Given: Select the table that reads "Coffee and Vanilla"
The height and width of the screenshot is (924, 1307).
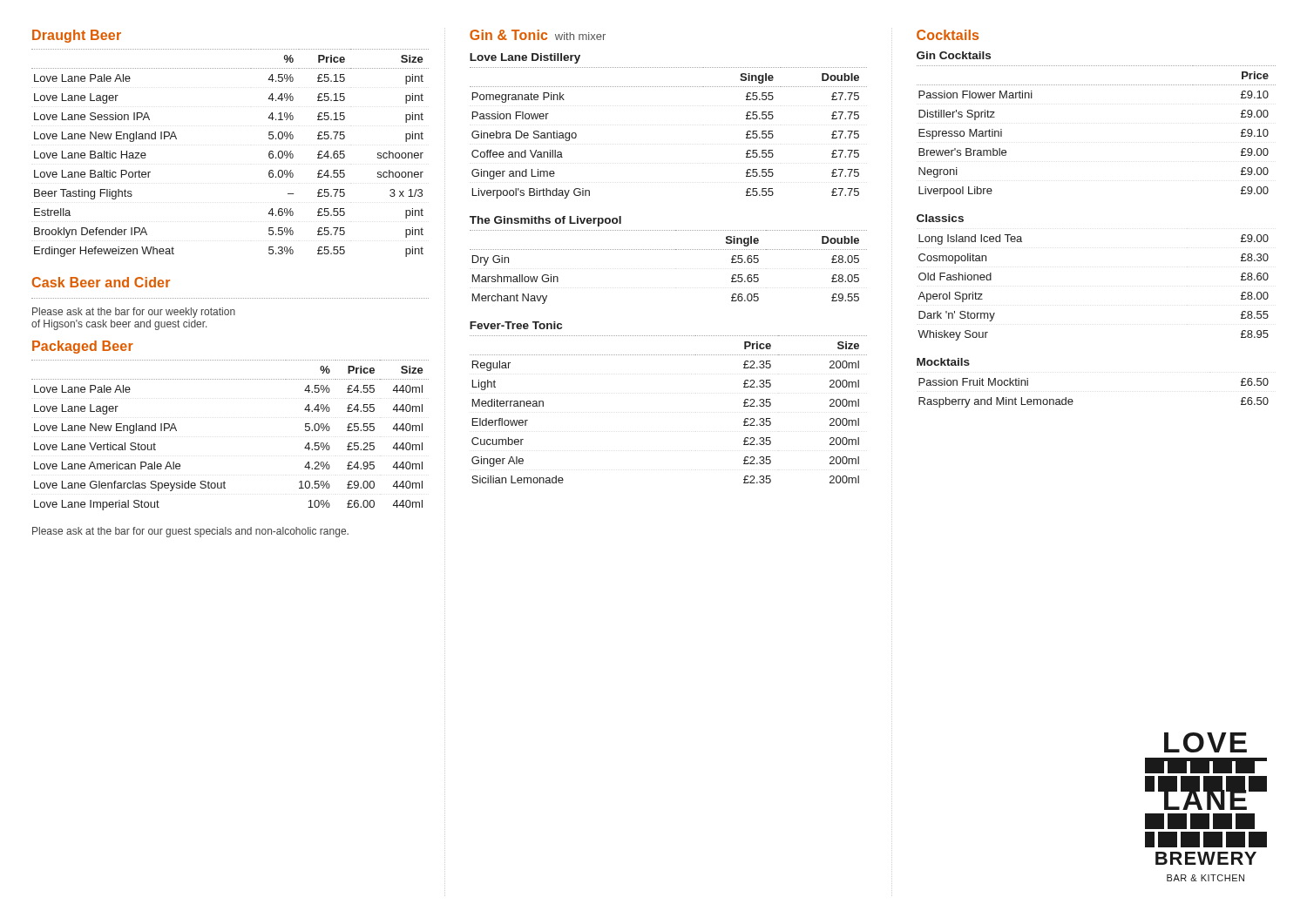Looking at the screenshot, I should (x=668, y=134).
